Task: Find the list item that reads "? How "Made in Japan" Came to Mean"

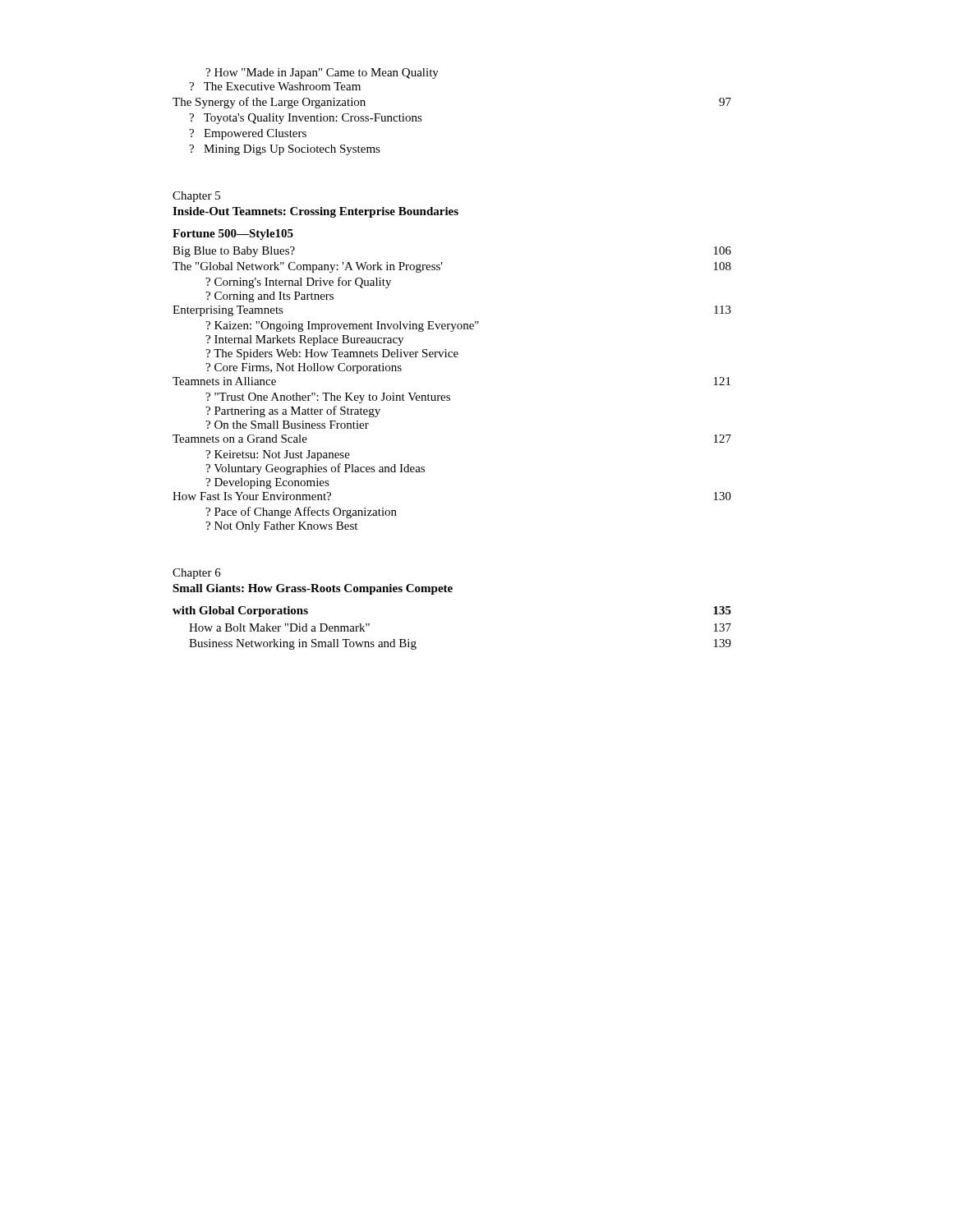Action: (x=322, y=72)
